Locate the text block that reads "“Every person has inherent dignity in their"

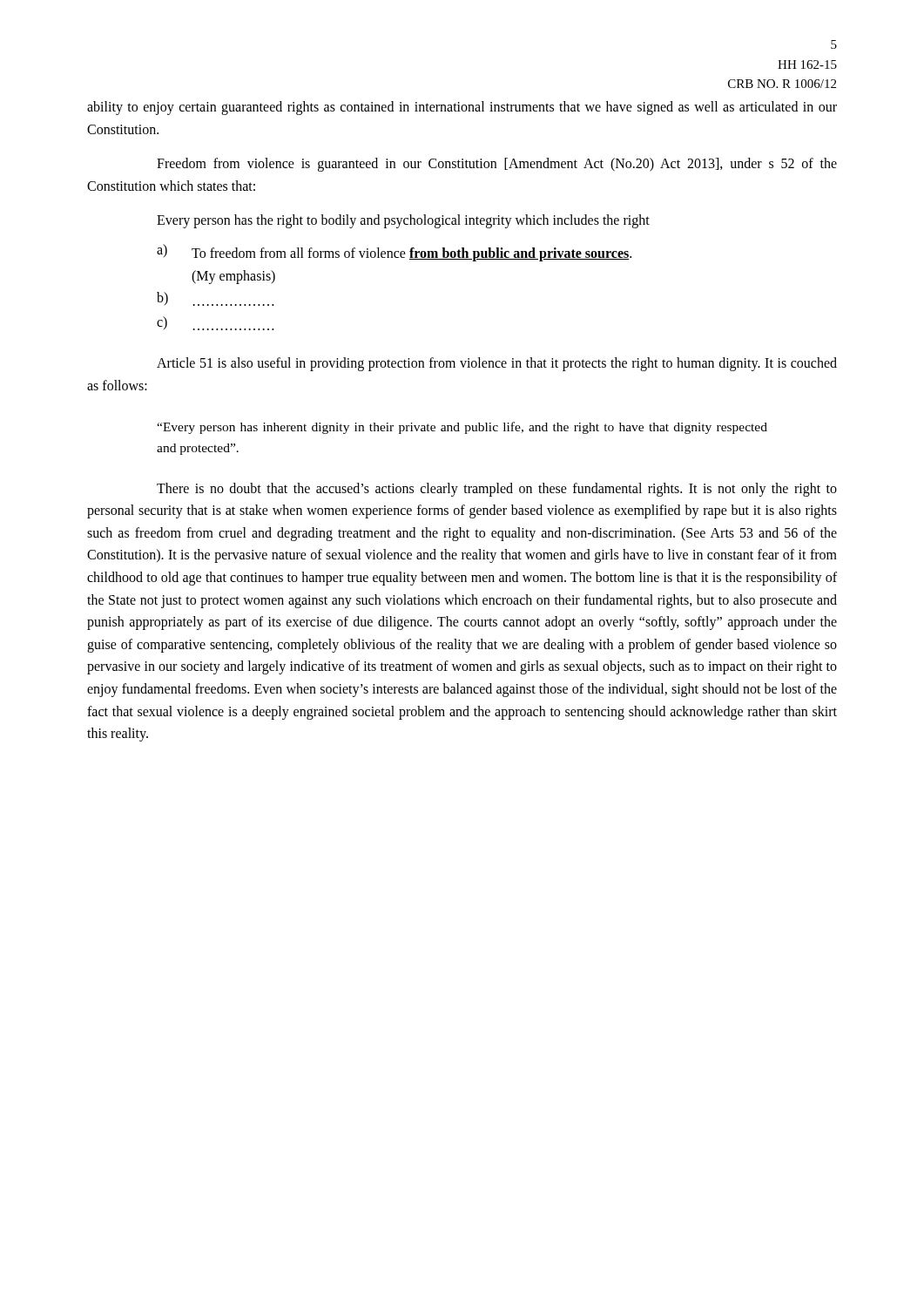462,437
